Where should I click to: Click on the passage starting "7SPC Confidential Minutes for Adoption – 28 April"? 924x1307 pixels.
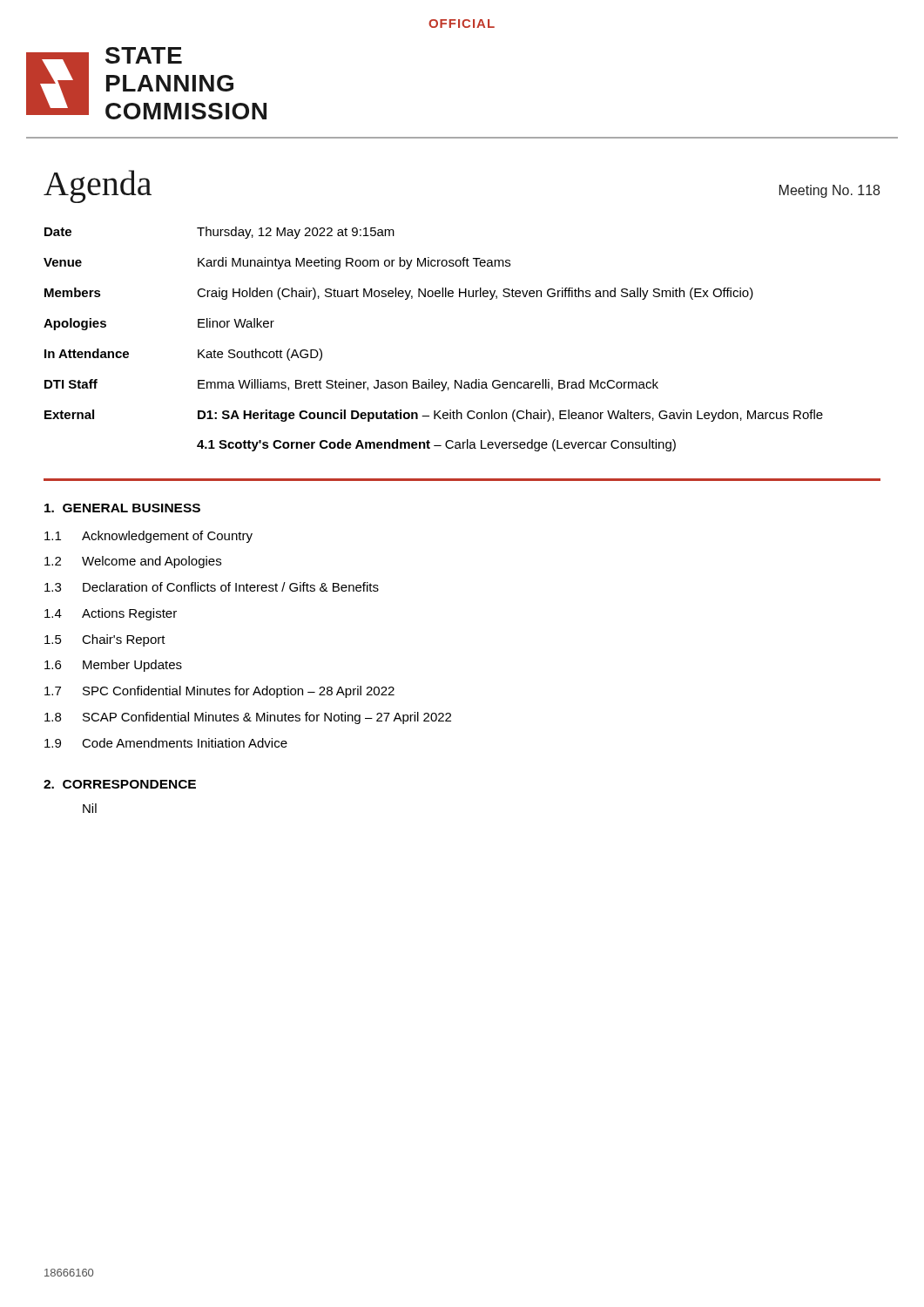[219, 691]
